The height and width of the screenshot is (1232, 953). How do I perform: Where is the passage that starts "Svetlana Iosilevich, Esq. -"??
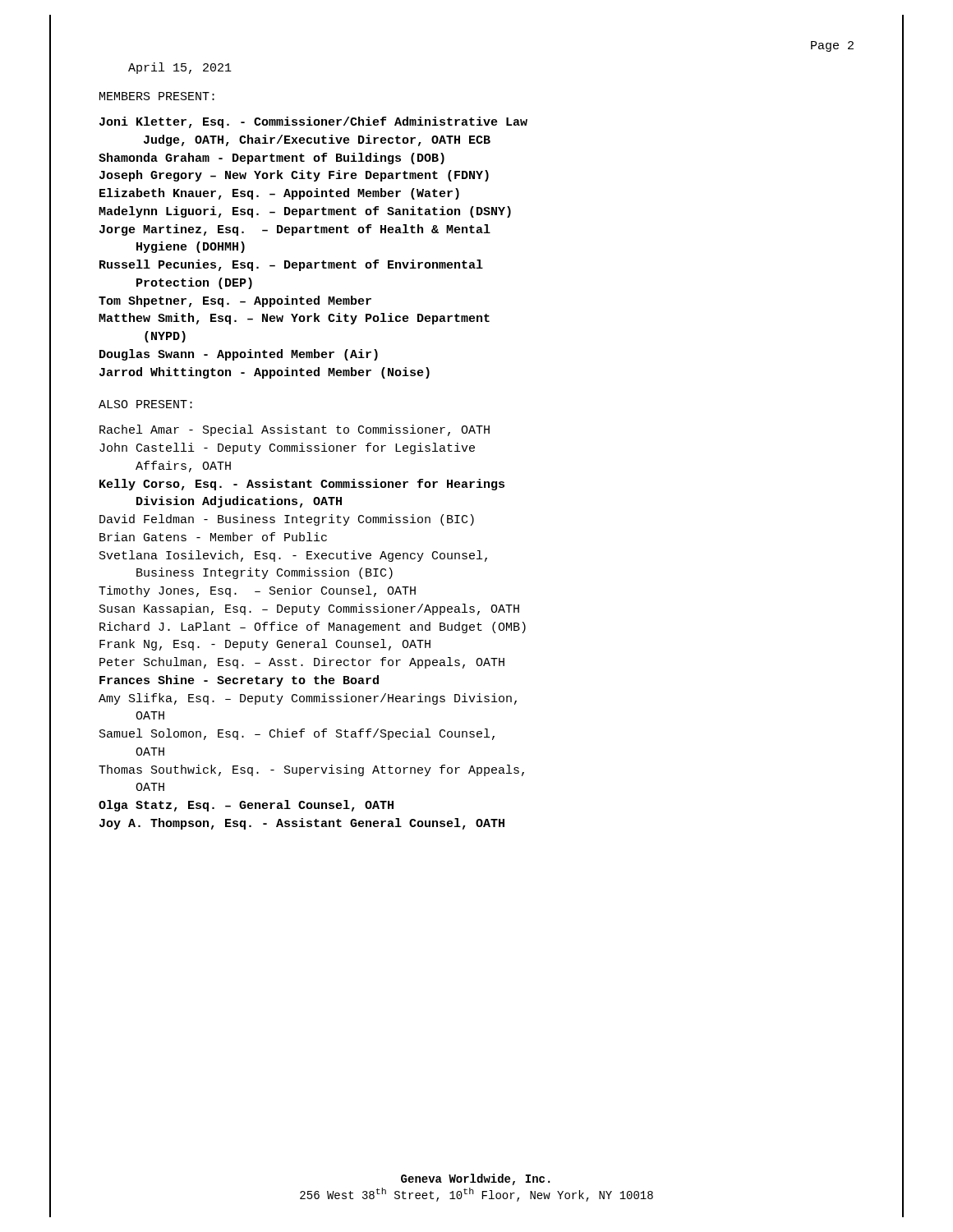[x=295, y=565]
